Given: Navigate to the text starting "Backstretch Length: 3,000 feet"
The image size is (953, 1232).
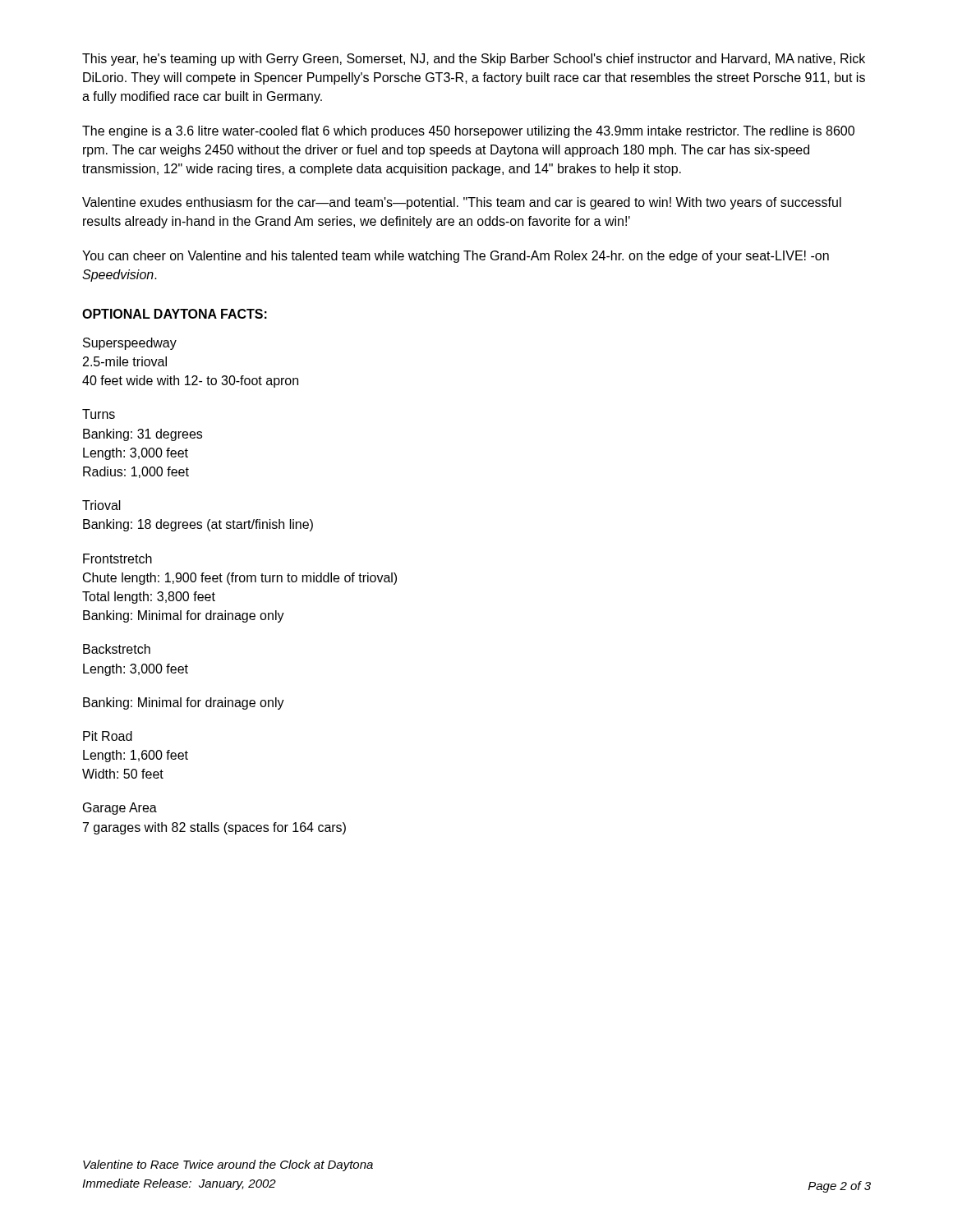Looking at the screenshot, I should click(135, 659).
